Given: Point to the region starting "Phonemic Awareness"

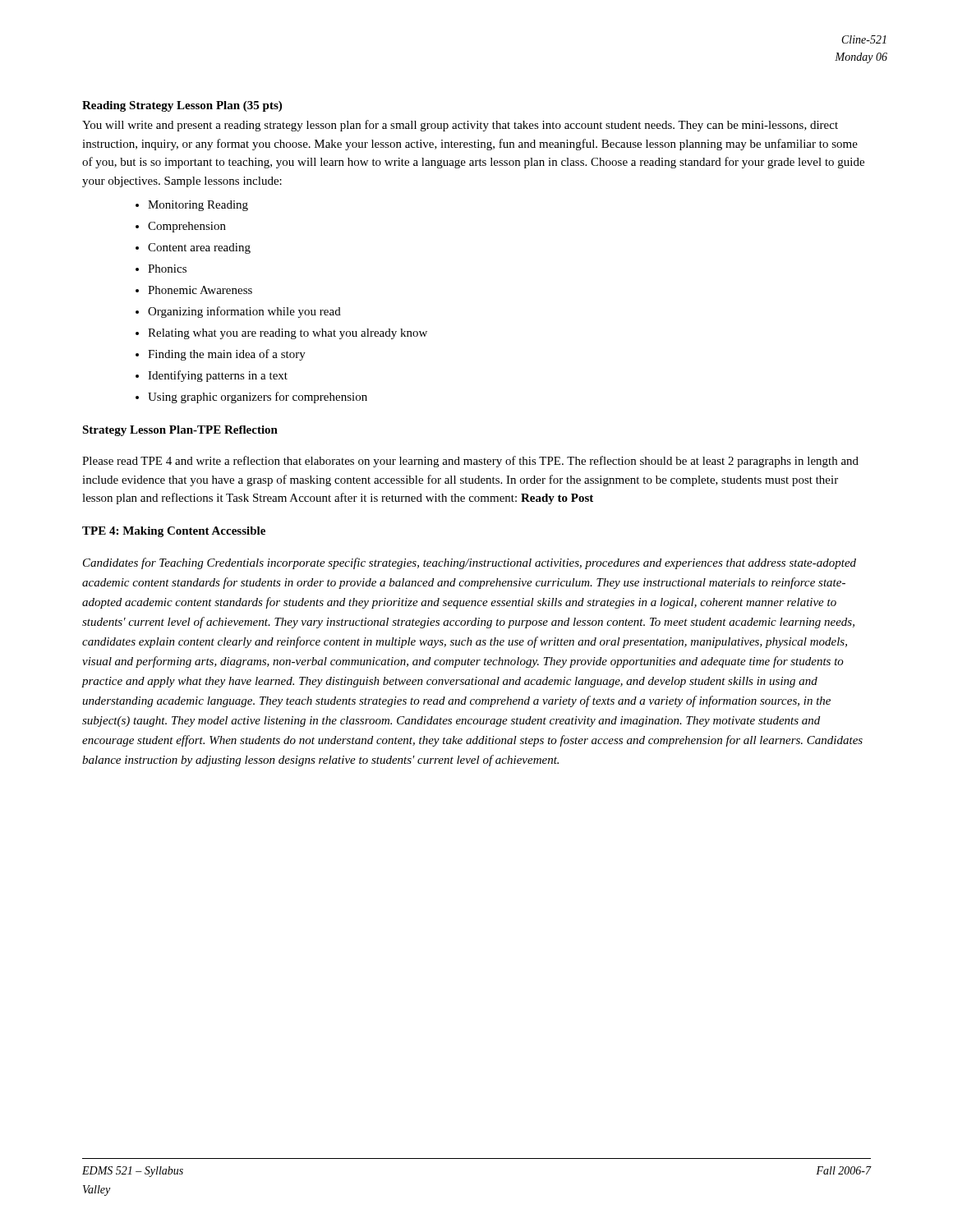Looking at the screenshot, I should click(x=200, y=290).
